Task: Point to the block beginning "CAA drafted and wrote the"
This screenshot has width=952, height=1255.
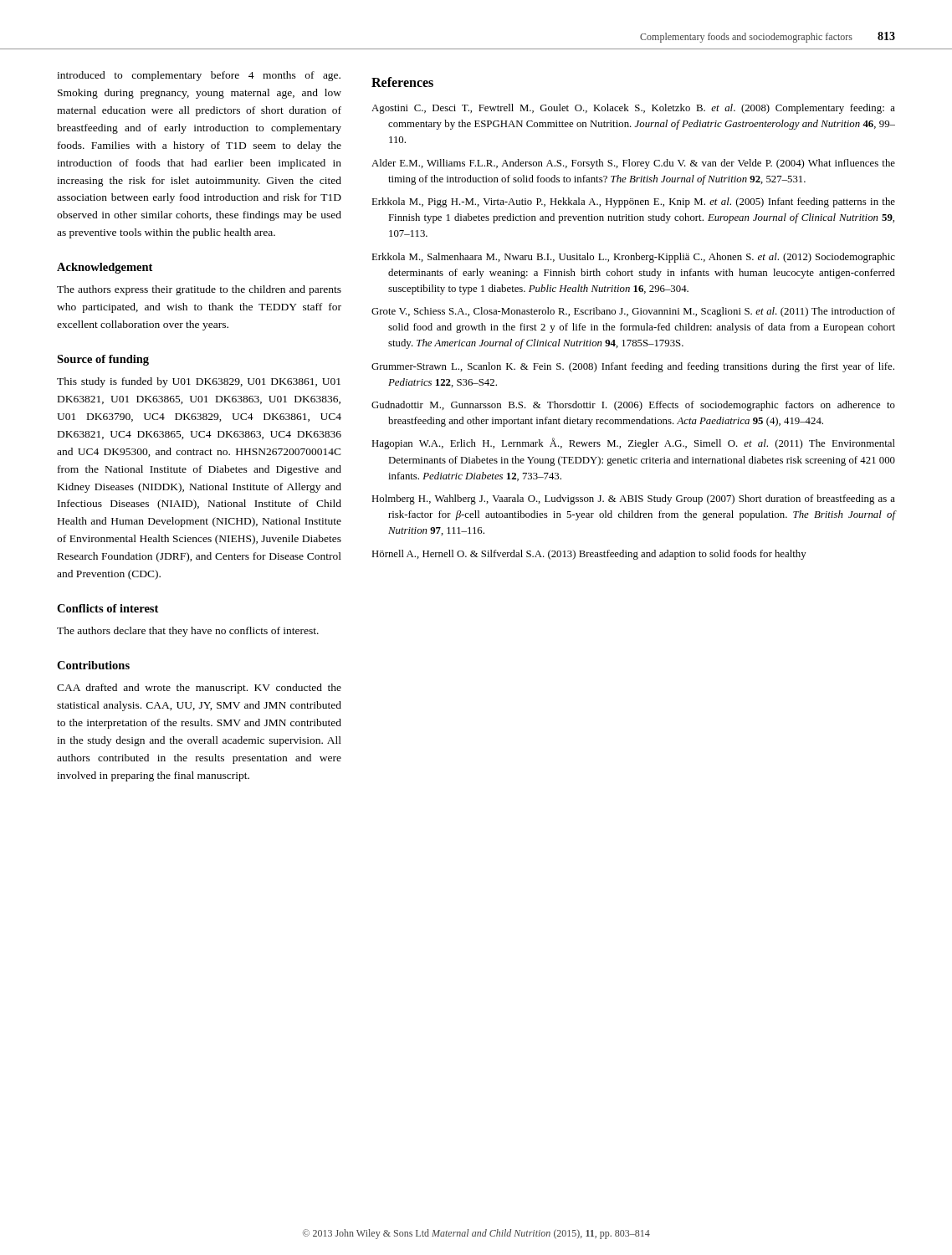Action: (x=199, y=731)
